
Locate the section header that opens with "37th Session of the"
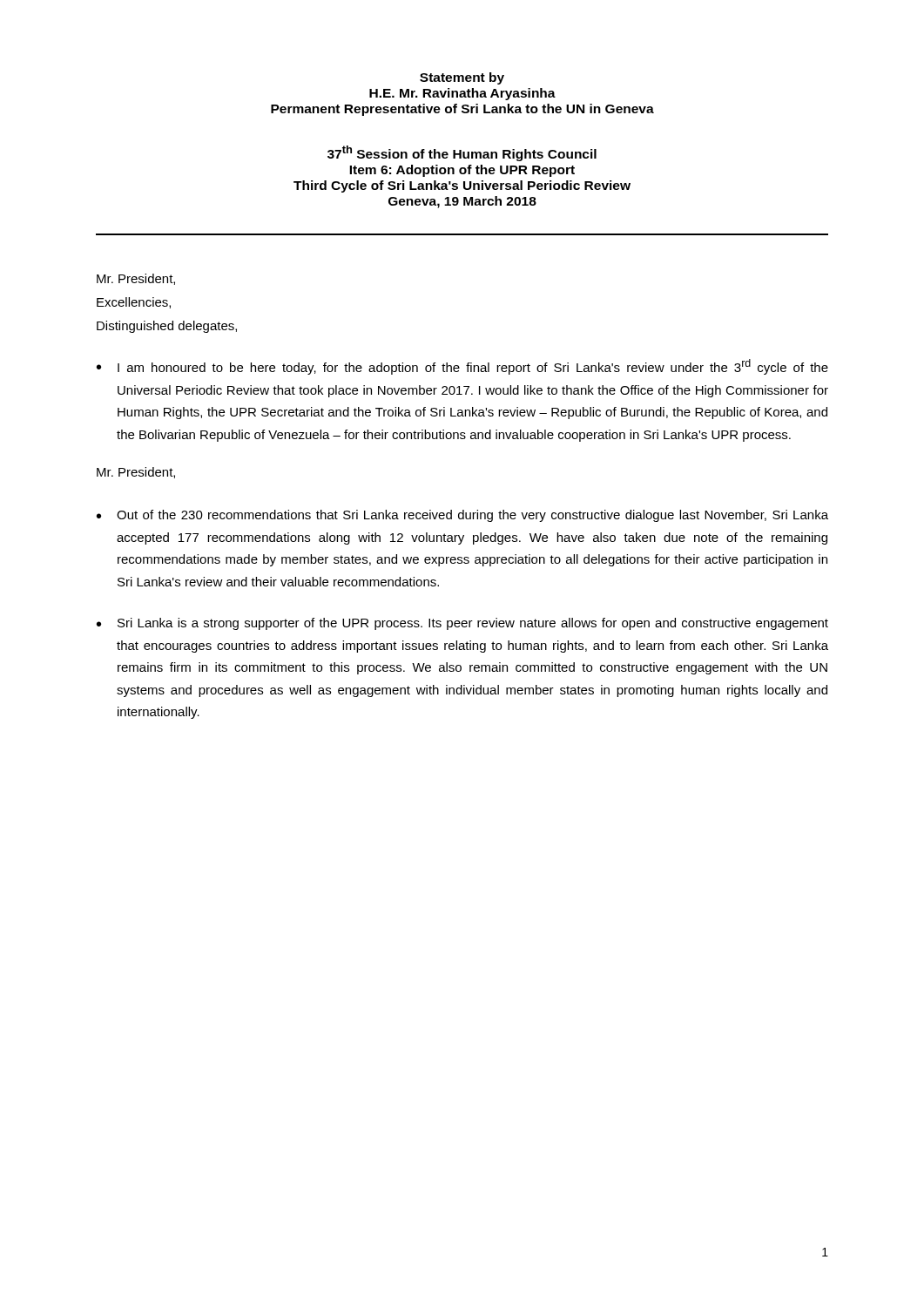coord(462,176)
